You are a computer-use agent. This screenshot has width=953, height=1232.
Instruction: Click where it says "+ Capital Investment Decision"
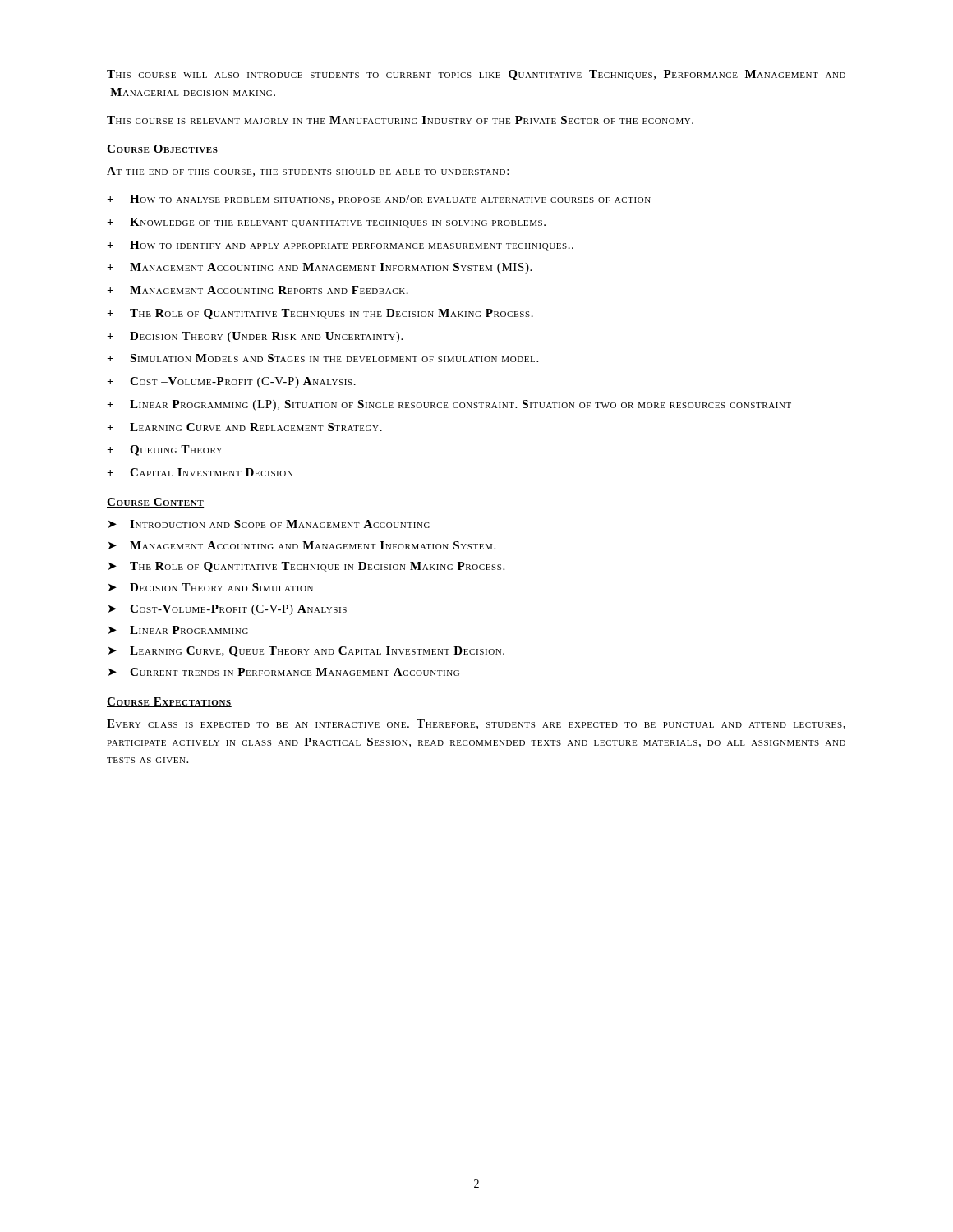tap(200, 472)
